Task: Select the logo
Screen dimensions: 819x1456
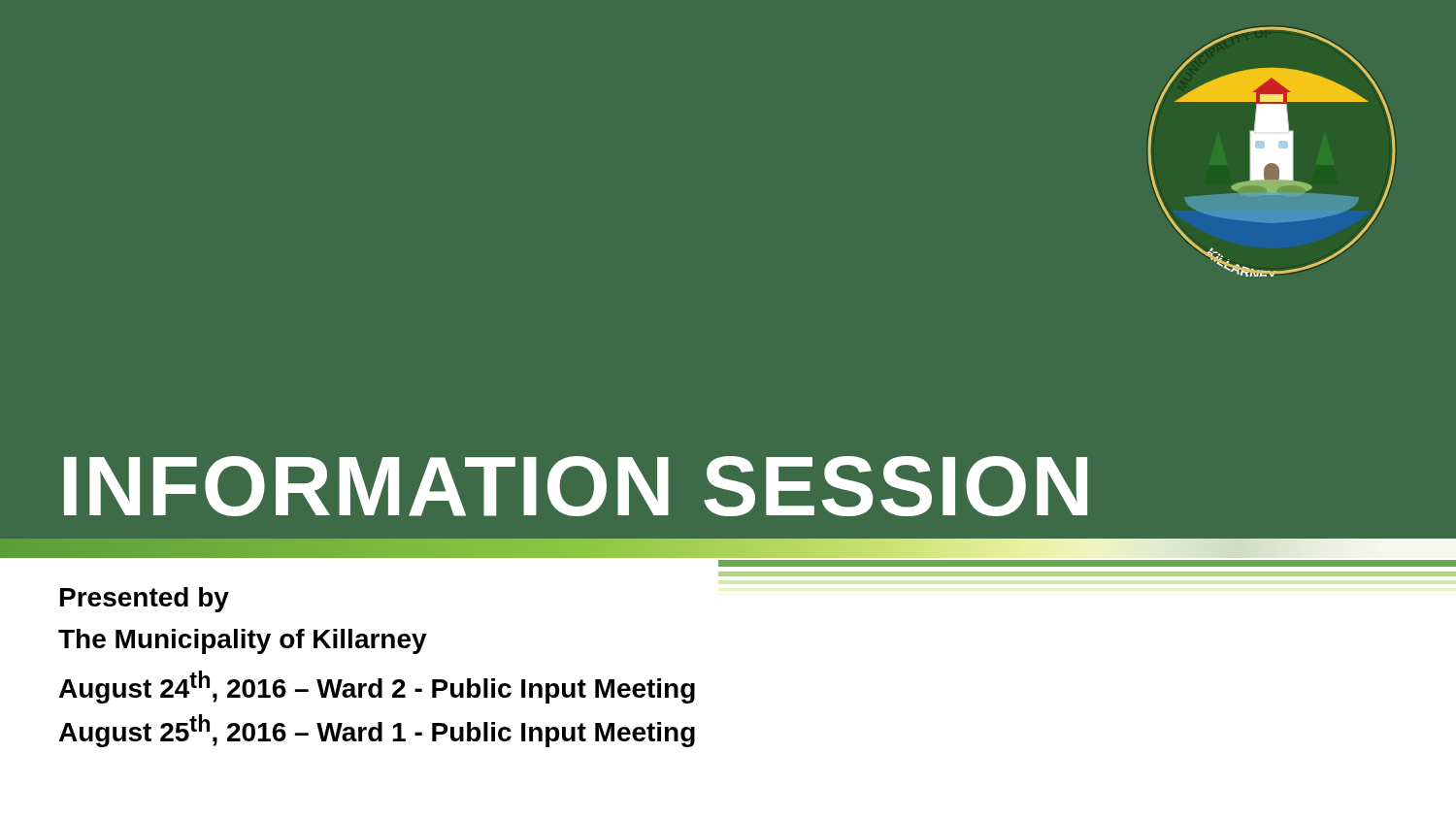Action: (x=1272, y=150)
